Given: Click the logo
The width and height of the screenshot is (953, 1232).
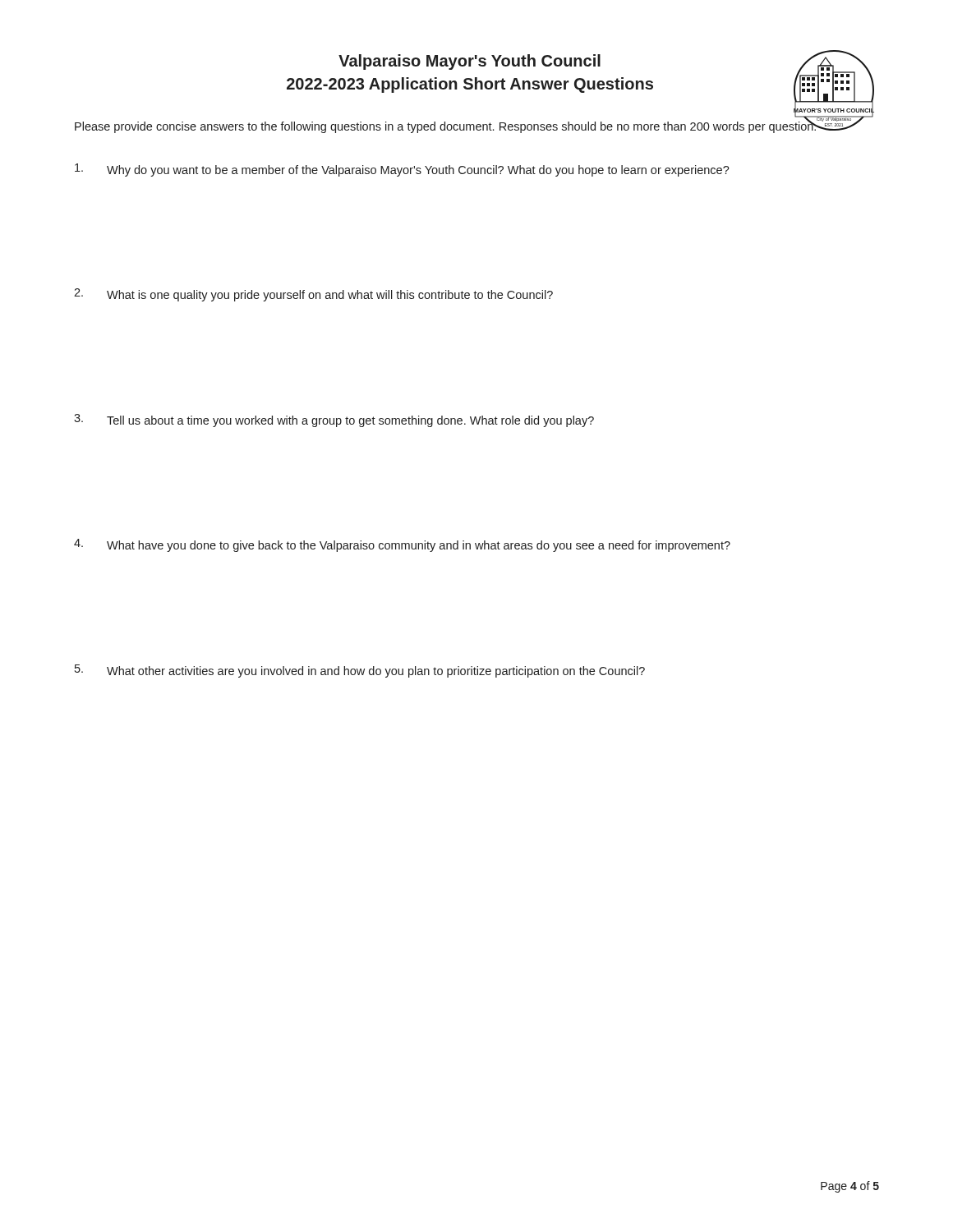Looking at the screenshot, I should [834, 92].
